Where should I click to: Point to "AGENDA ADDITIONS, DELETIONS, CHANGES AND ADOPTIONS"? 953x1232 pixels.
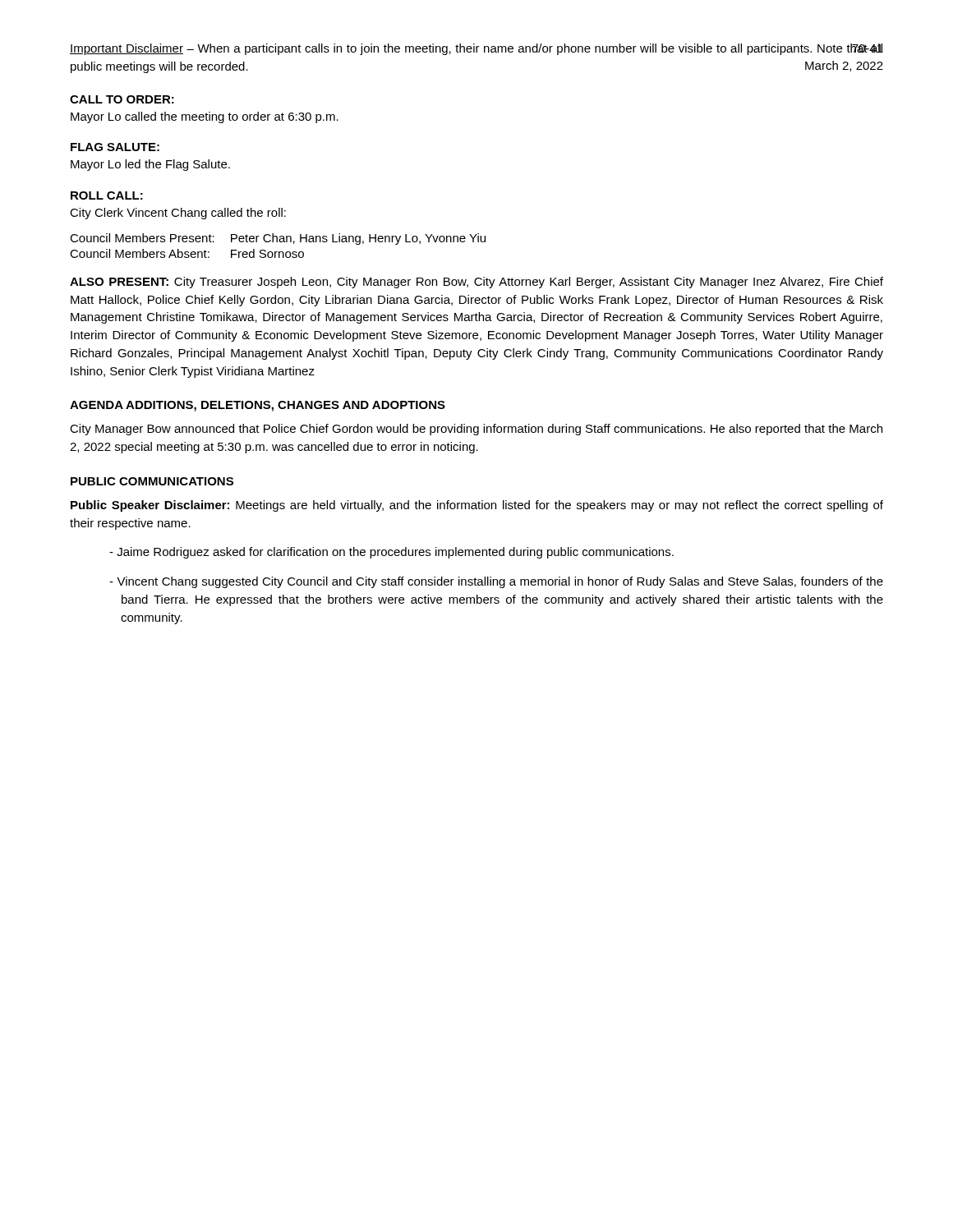pyautogui.click(x=258, y=405)
